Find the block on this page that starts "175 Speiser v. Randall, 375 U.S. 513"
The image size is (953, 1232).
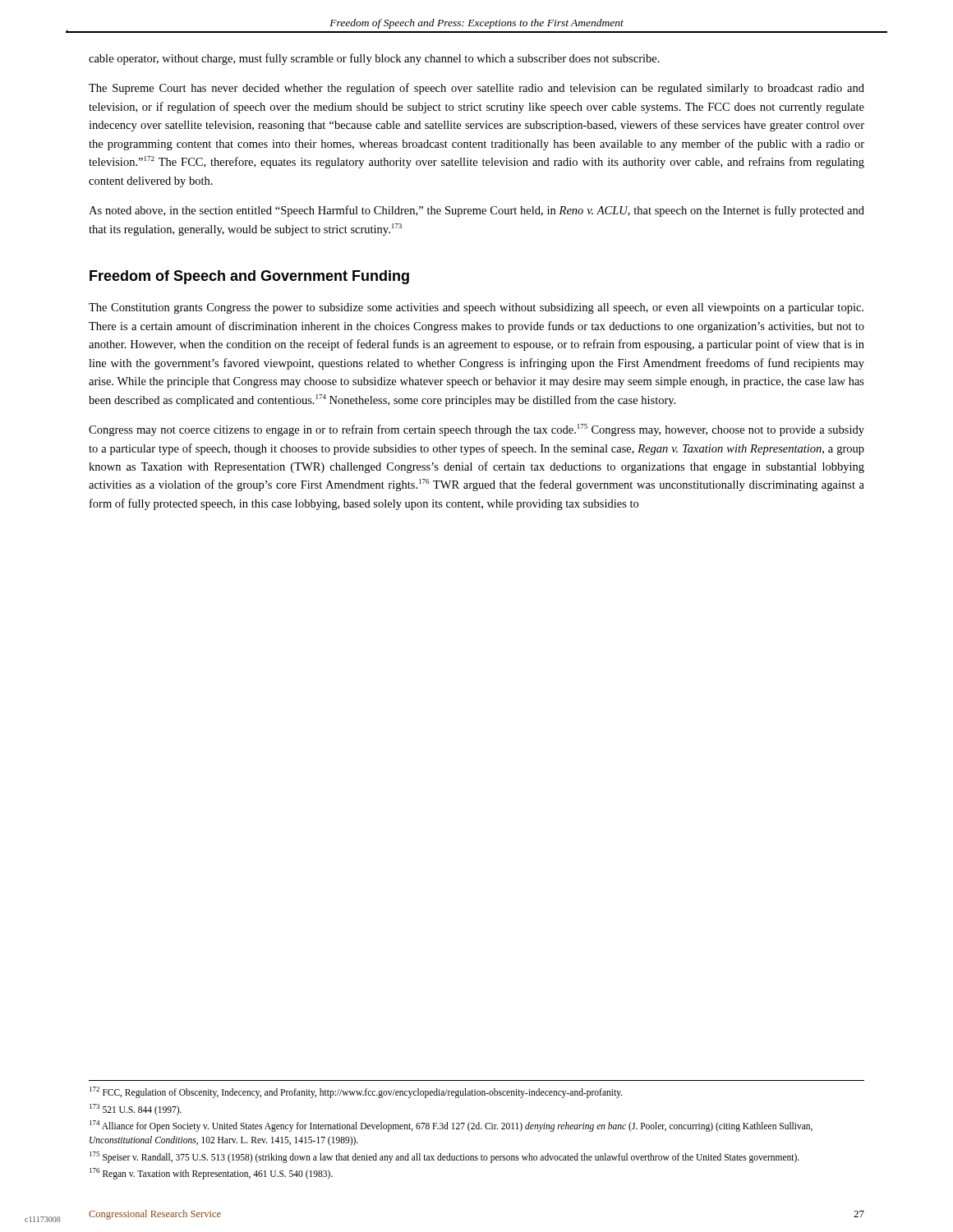click(444, 1156)
